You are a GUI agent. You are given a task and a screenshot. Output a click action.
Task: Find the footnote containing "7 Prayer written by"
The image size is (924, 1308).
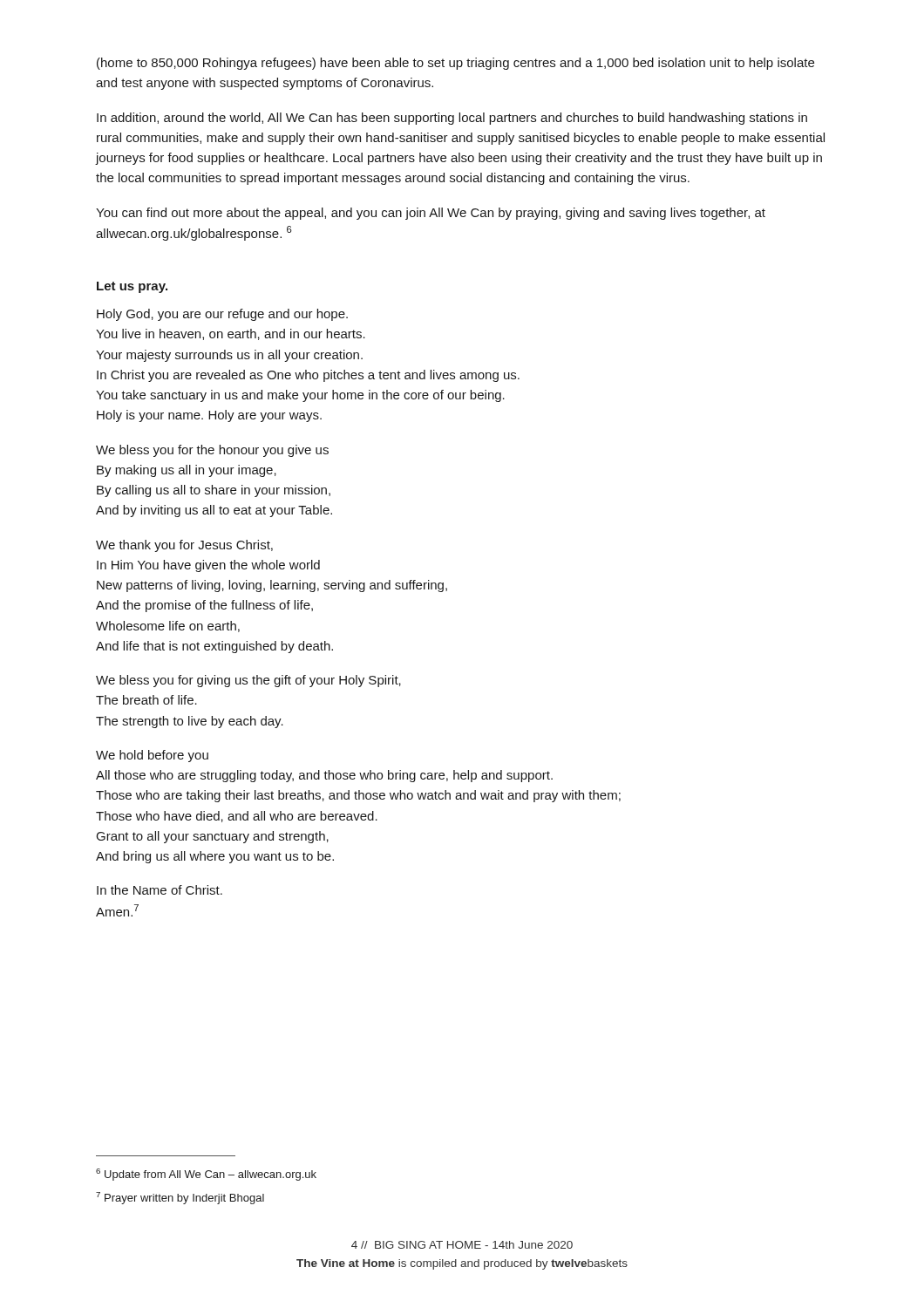click(180, 1197)
